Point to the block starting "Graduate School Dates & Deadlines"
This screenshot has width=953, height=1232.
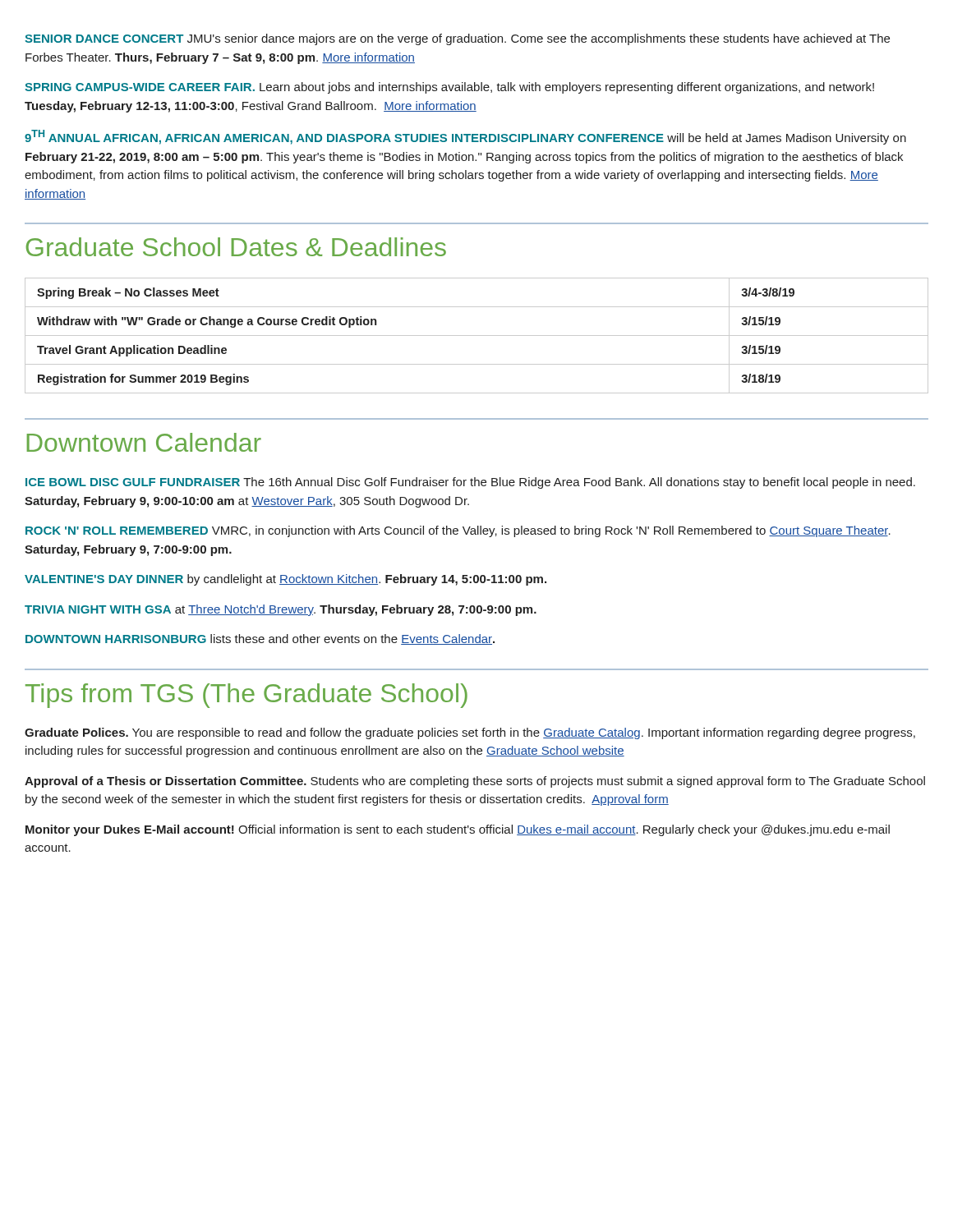(x=236, y=247)
